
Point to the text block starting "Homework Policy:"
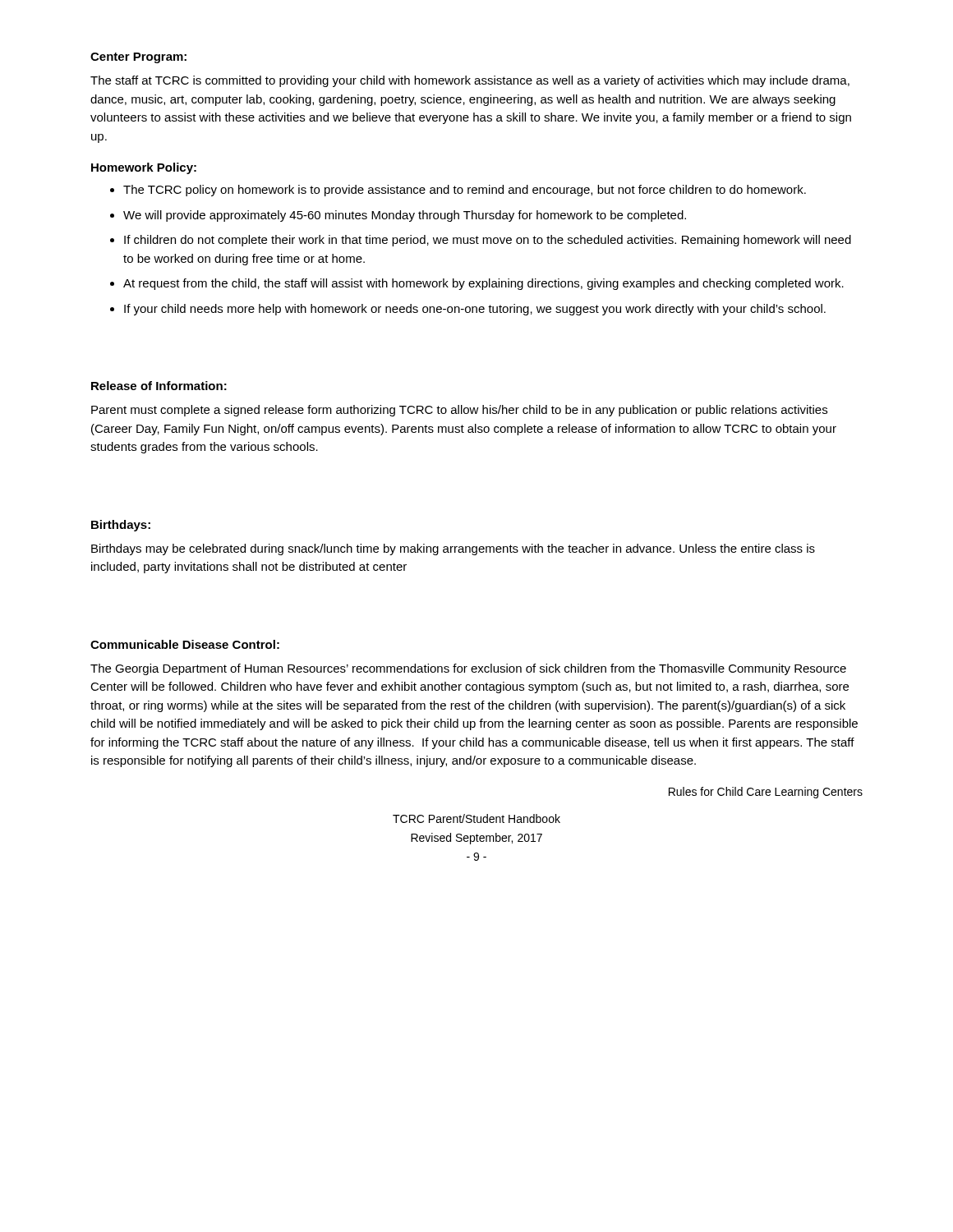click(144, 167)
